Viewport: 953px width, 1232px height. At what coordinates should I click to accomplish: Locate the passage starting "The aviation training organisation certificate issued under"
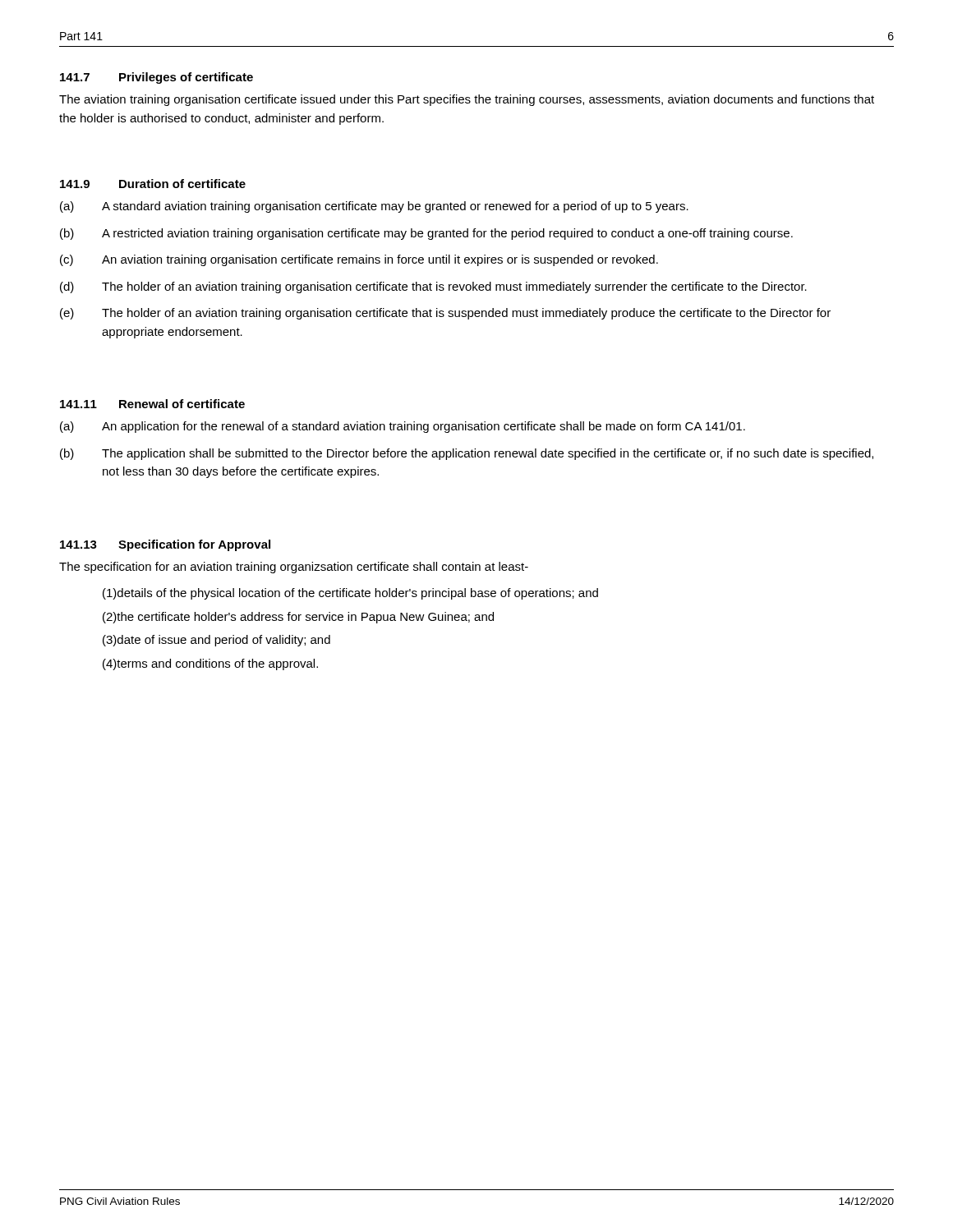[467, 108]
